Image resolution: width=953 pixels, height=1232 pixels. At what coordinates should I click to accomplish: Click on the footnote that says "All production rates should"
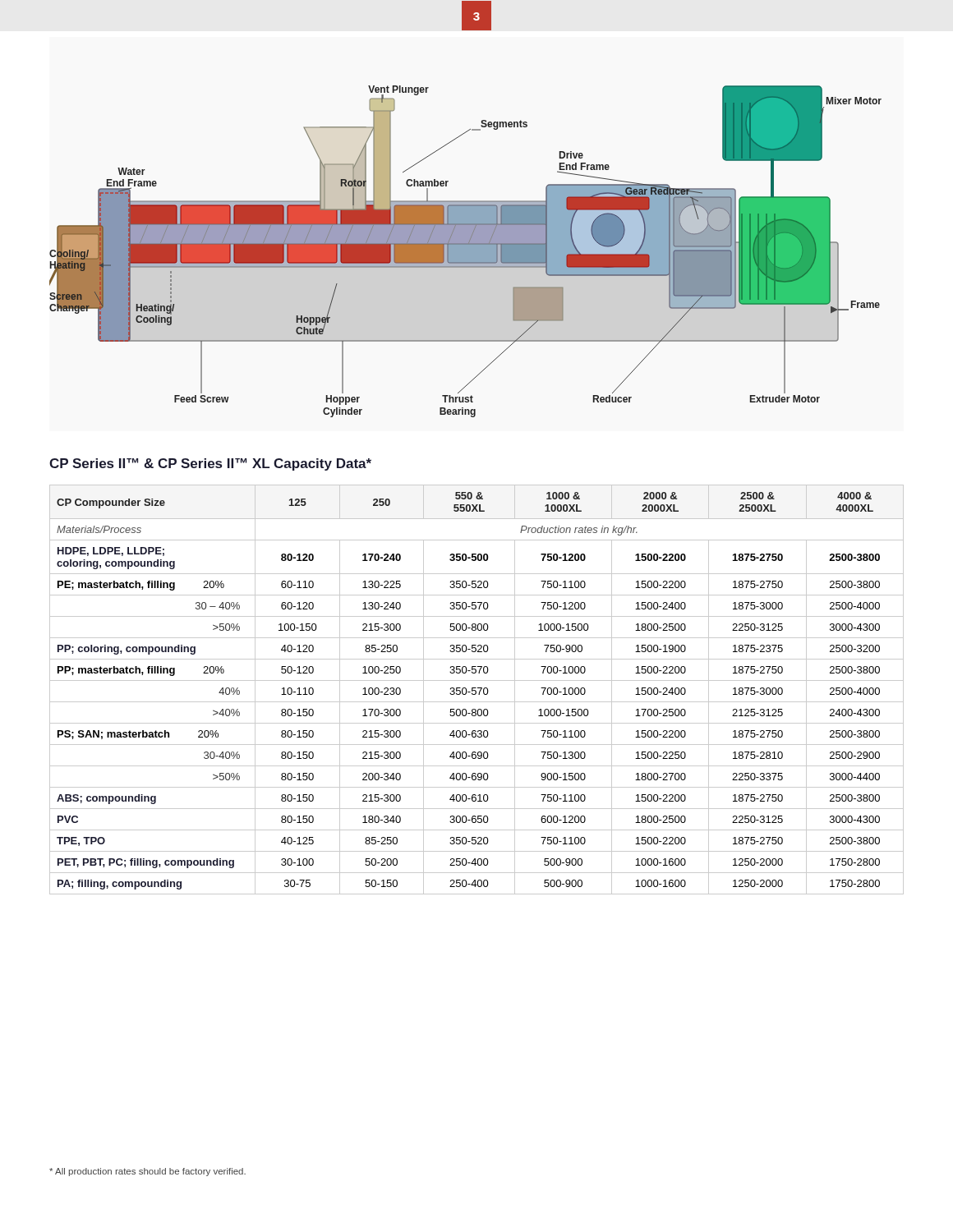[148, 1171]
